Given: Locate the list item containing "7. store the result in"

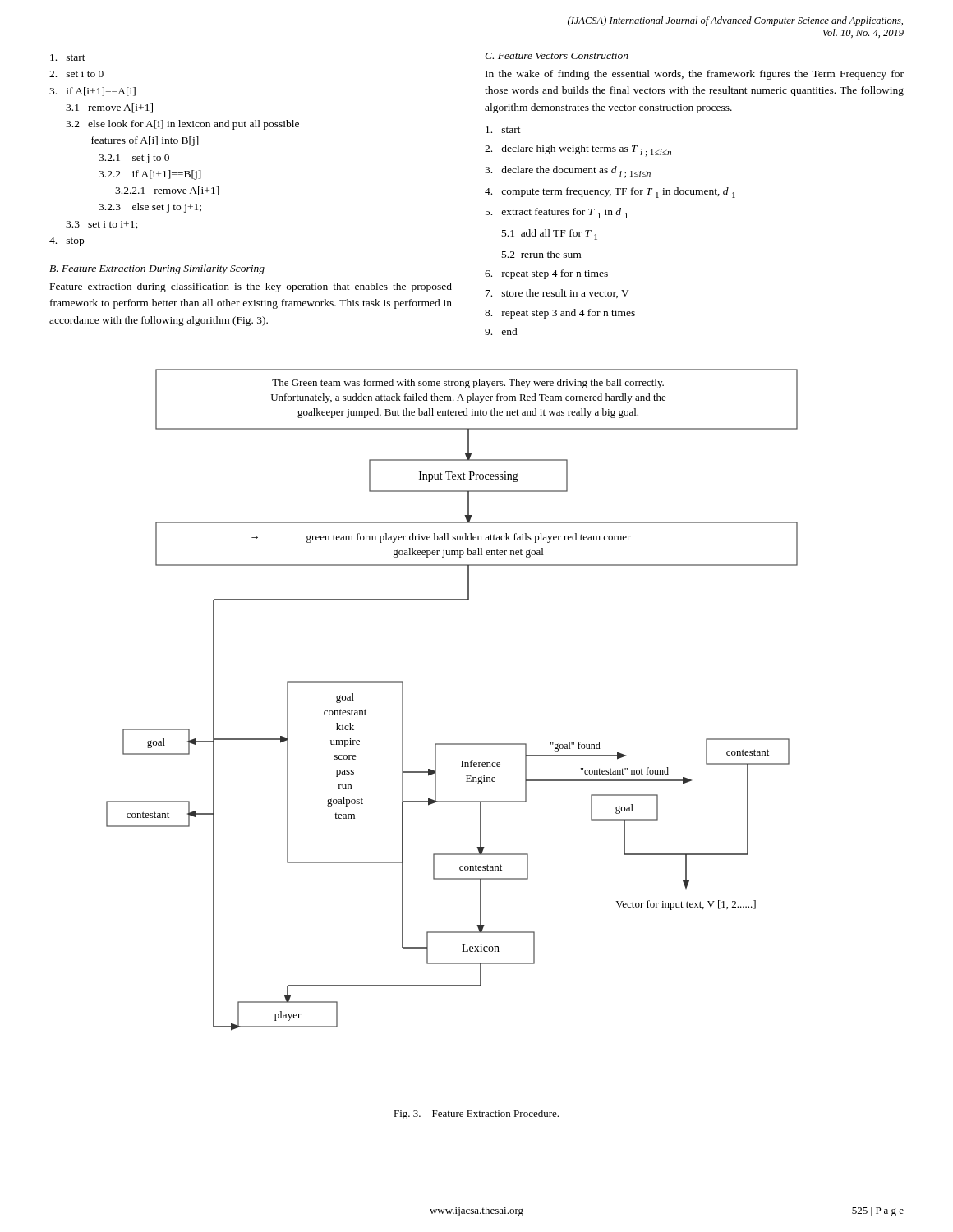Looking at the screenshot, I should (557, 293).
